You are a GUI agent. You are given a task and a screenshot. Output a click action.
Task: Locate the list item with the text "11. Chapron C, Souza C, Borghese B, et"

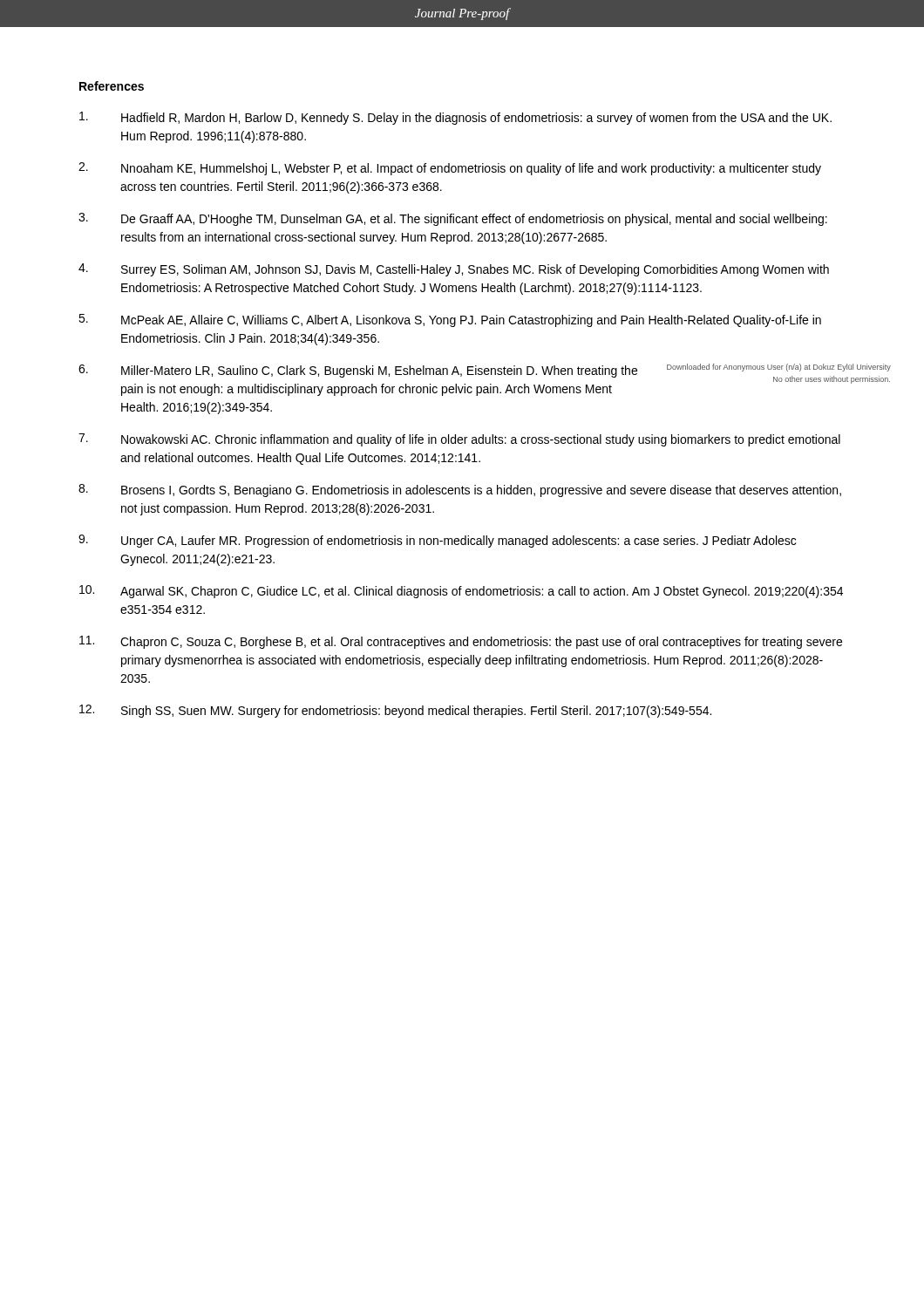462,661
